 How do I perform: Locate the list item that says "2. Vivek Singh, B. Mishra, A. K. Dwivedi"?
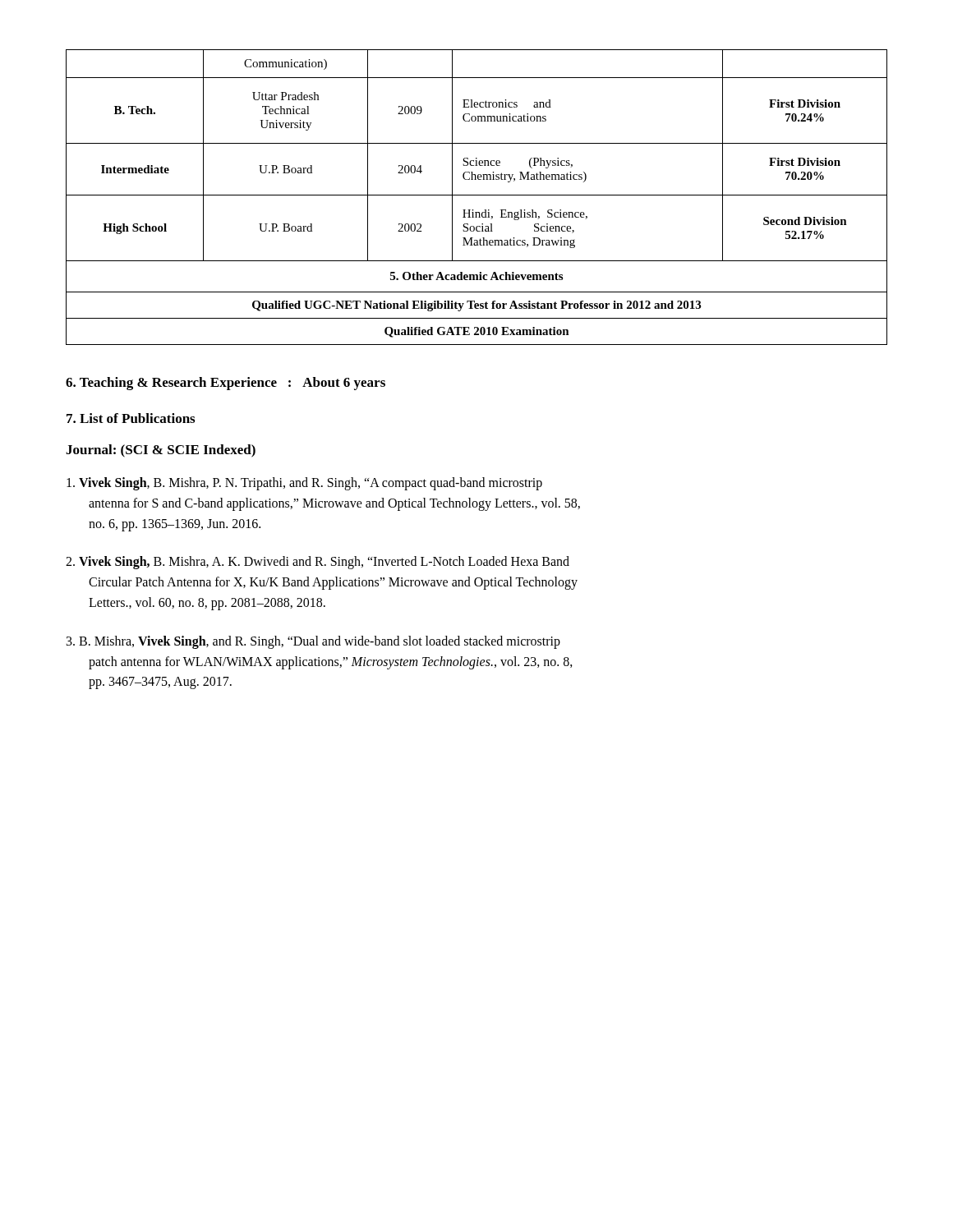pos(322,584)
